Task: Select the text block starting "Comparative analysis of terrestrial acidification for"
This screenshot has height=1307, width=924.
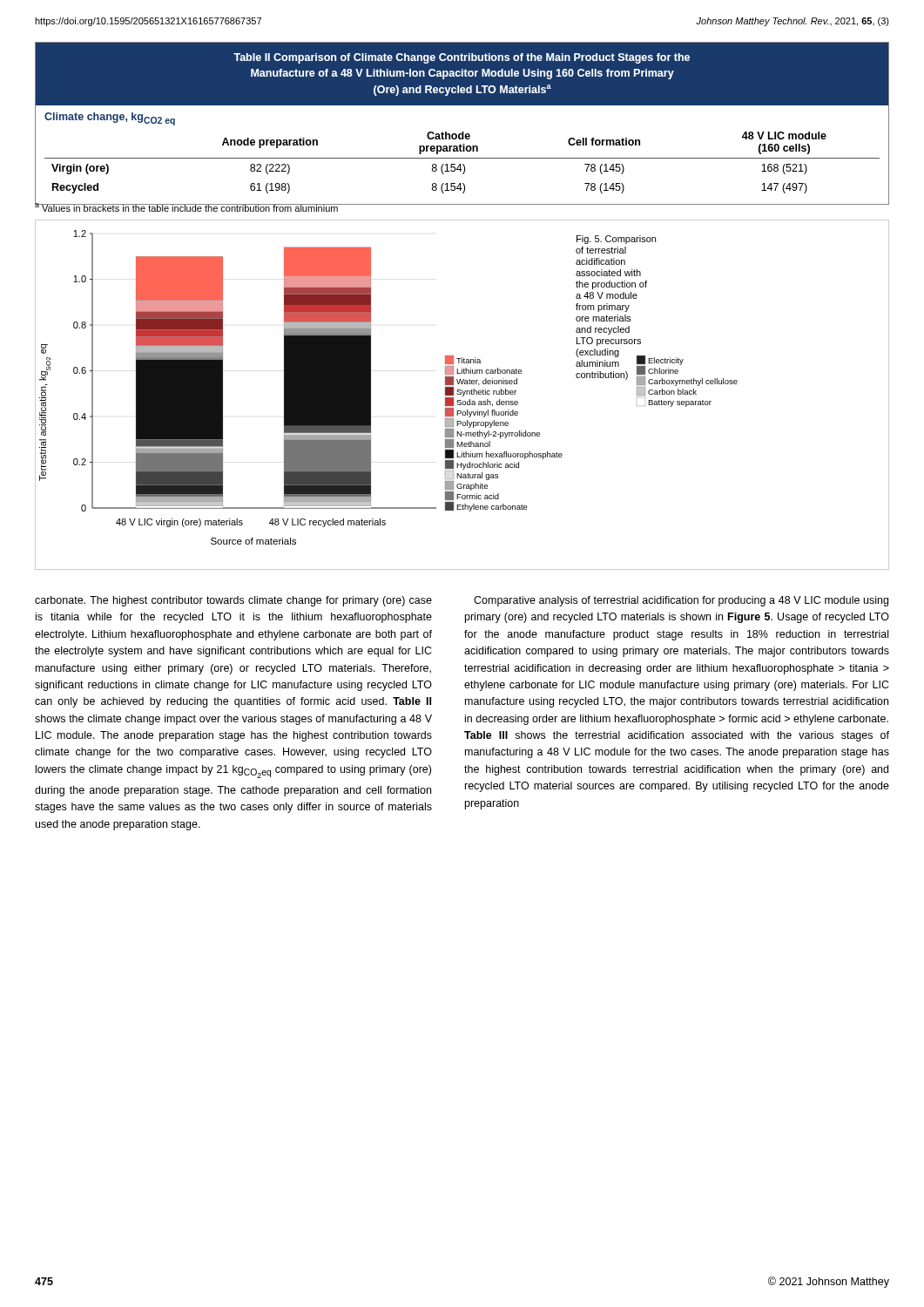Action: [677, 702]
